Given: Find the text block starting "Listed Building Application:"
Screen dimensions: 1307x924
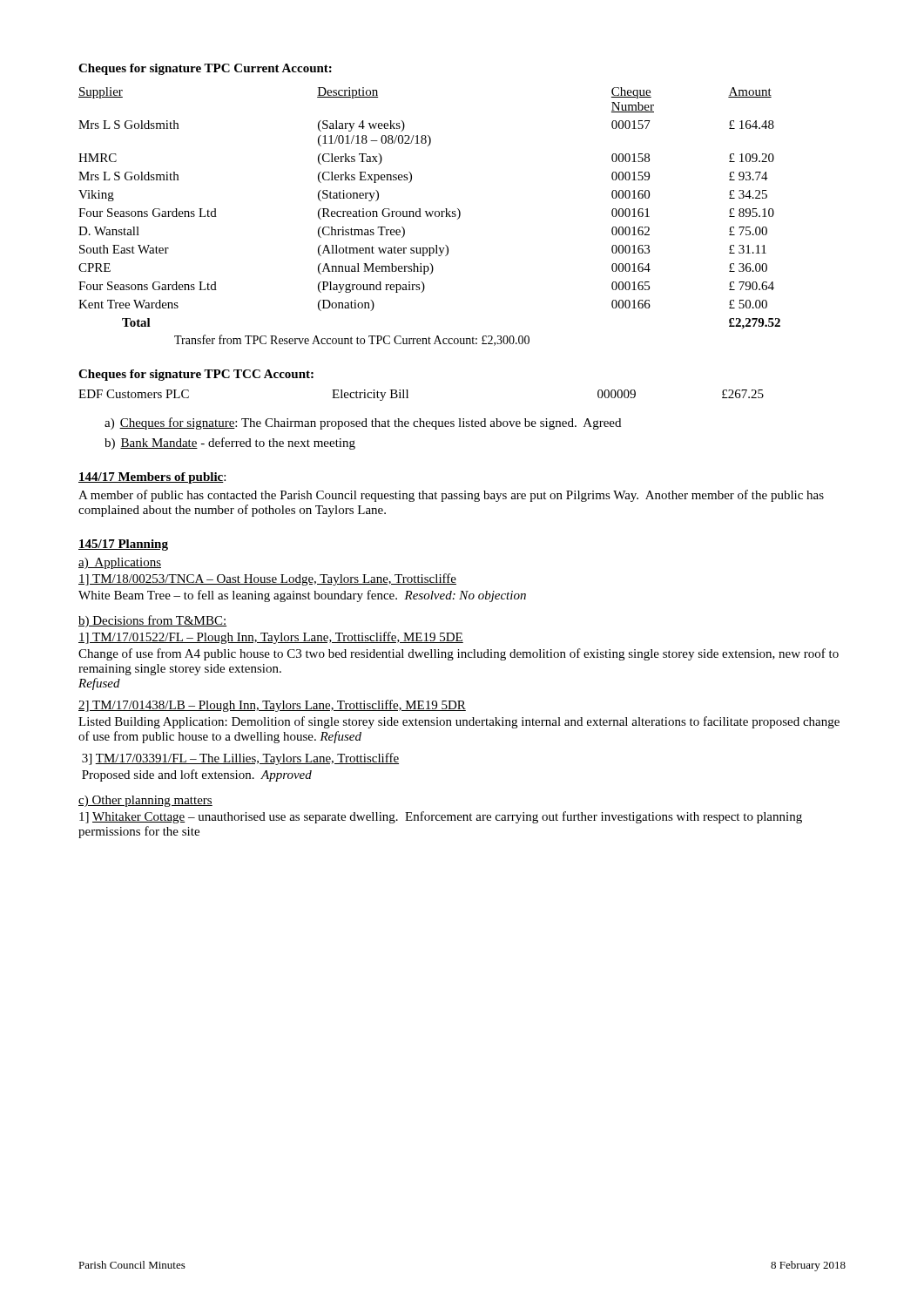Looking at the screenshot, I should coord(459,729).
